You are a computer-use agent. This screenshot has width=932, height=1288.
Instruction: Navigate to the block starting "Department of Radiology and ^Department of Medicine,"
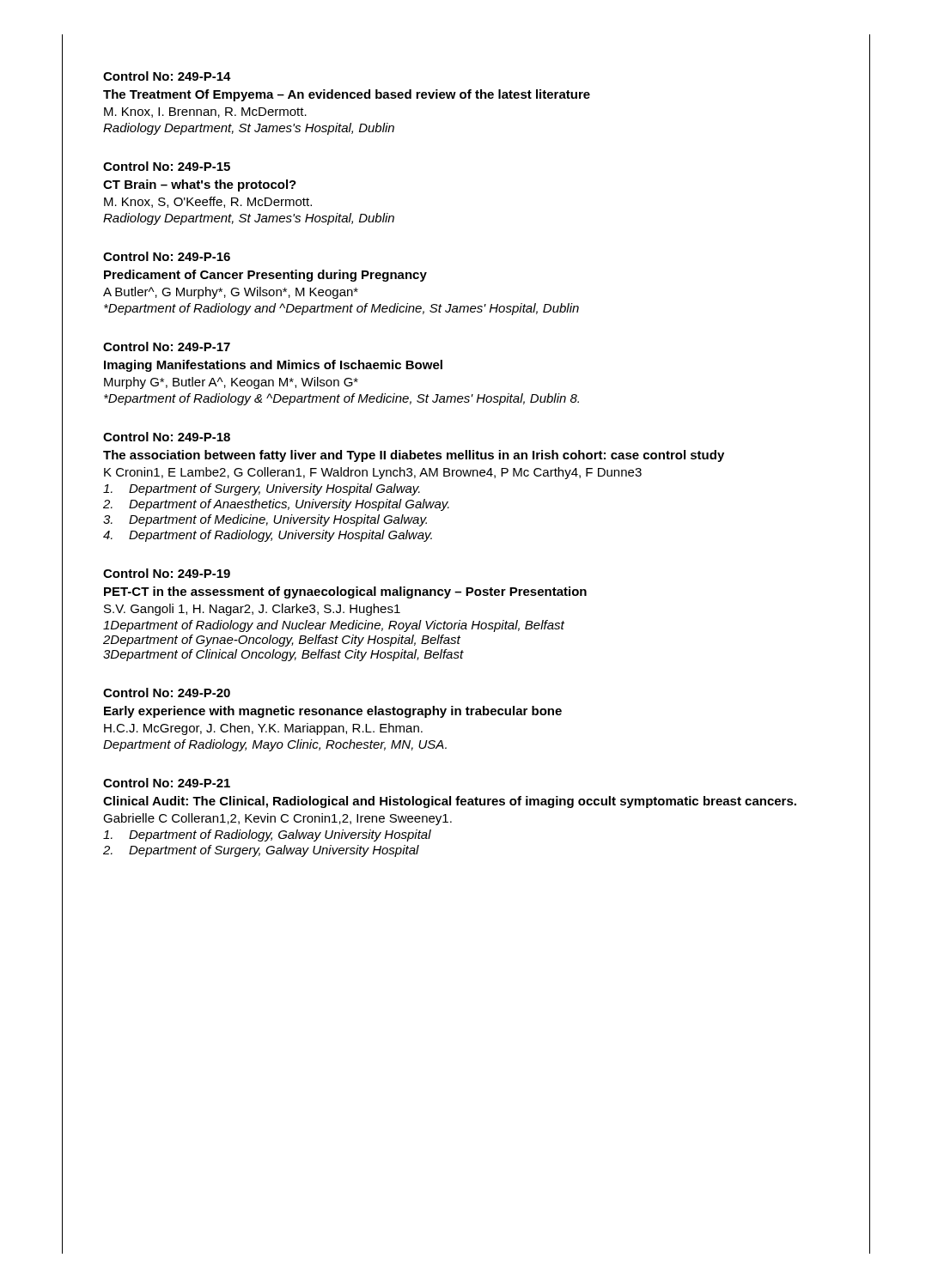(x=341, y=308)
